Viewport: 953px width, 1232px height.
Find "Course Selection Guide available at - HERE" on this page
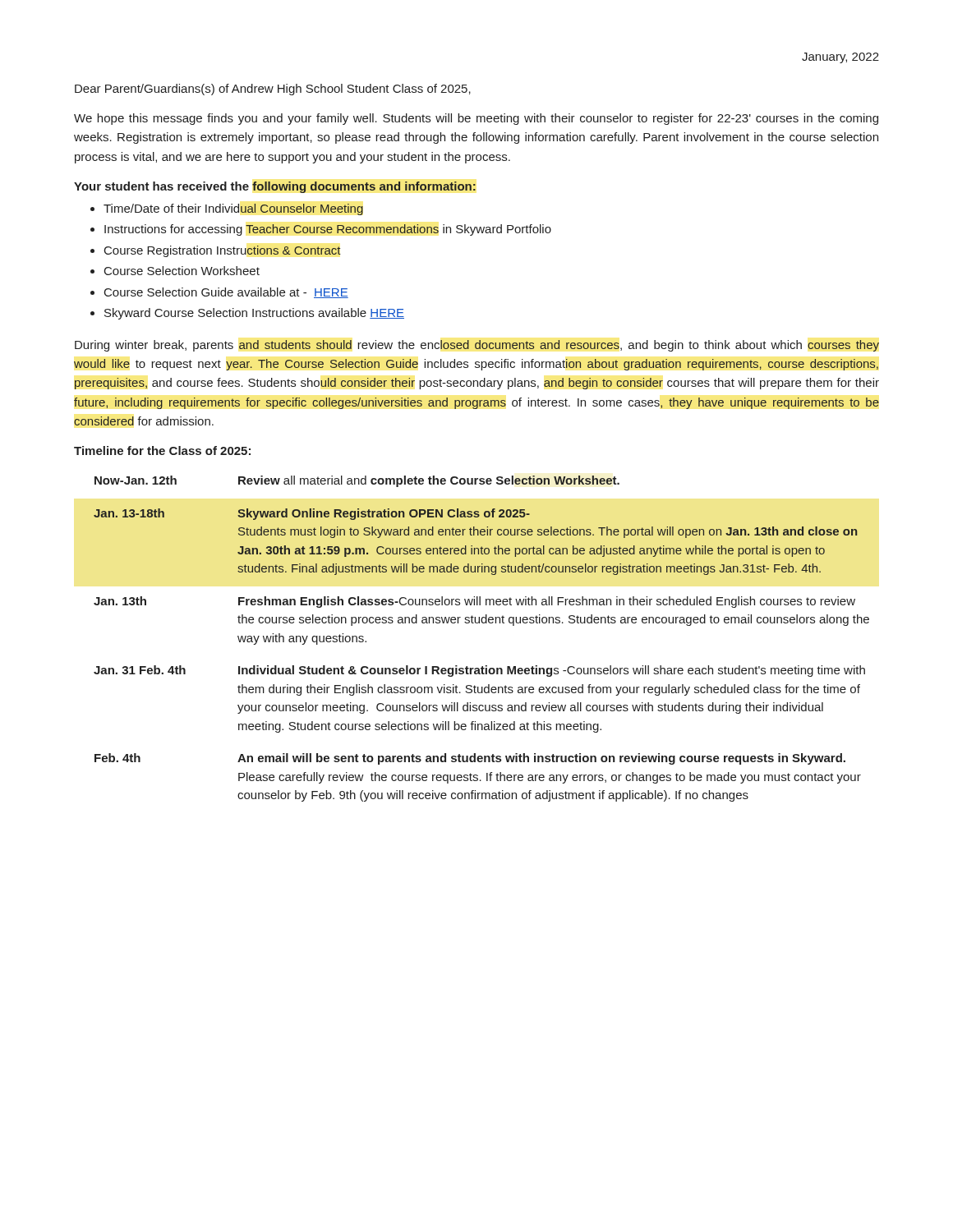(x=226, y=292)
